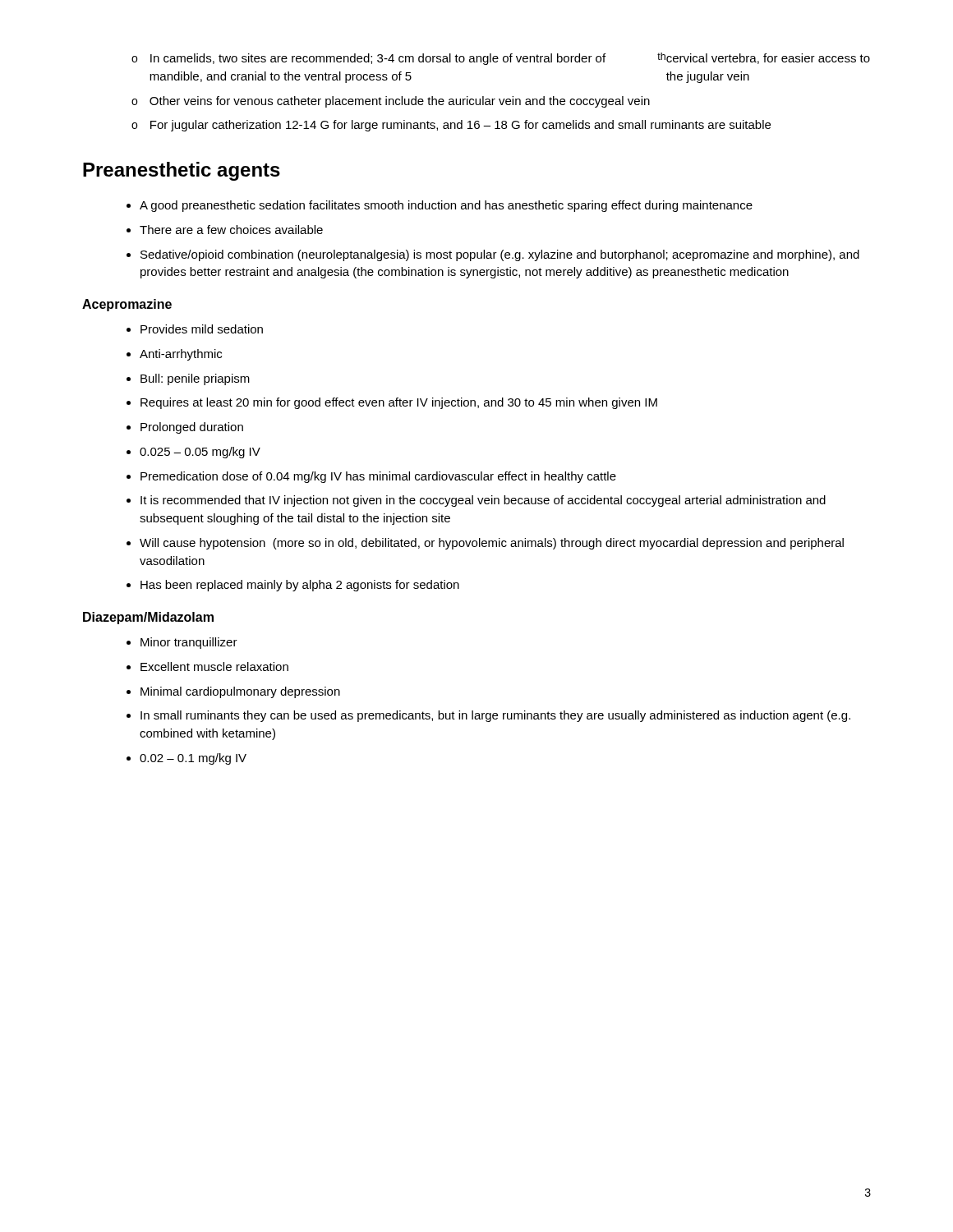The width and height of the screenshot is (953, 1232).
Task: Click on the text starting "There are a"
Action: click(231, 230)
